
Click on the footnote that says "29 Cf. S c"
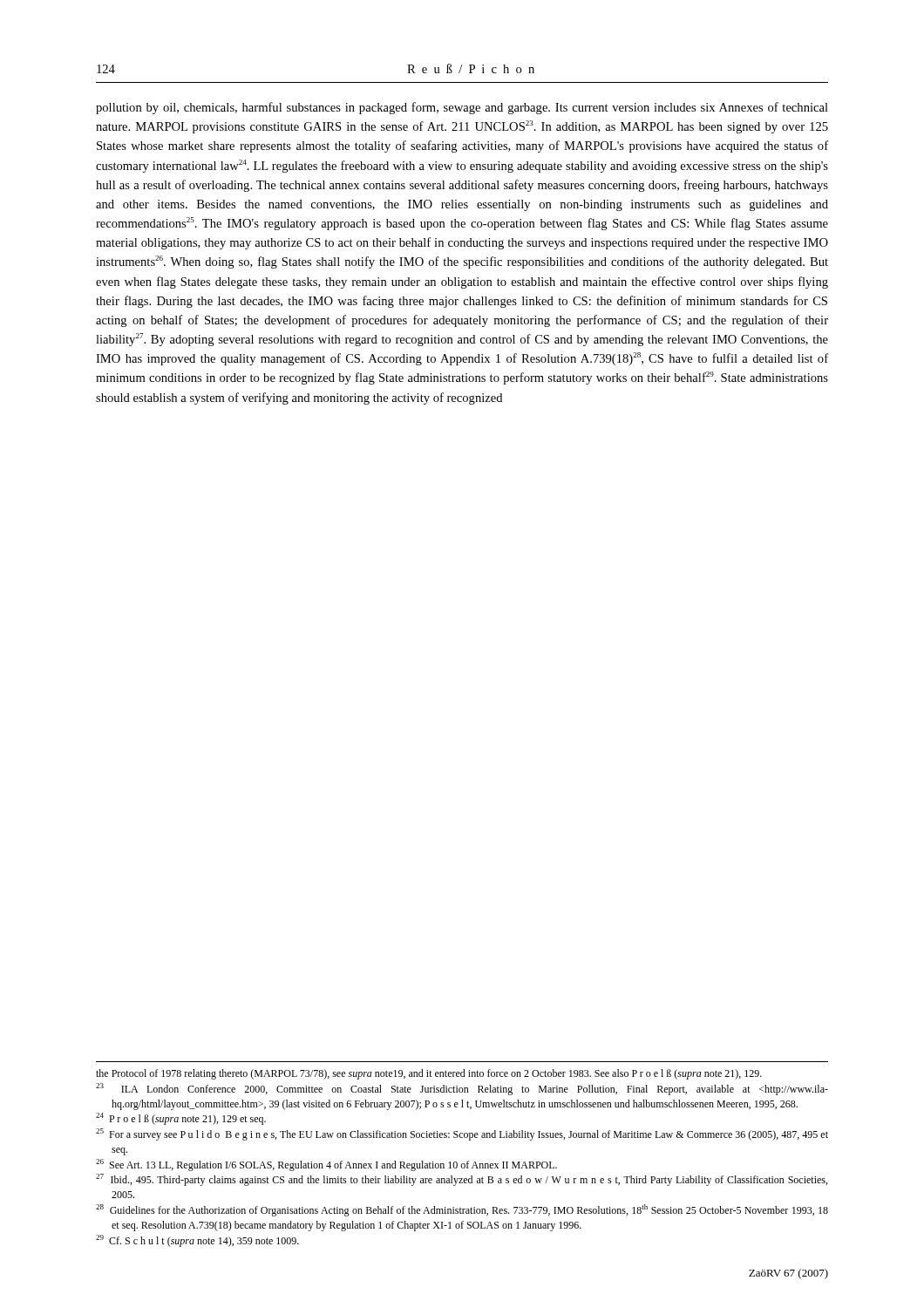pos(198,1240)
